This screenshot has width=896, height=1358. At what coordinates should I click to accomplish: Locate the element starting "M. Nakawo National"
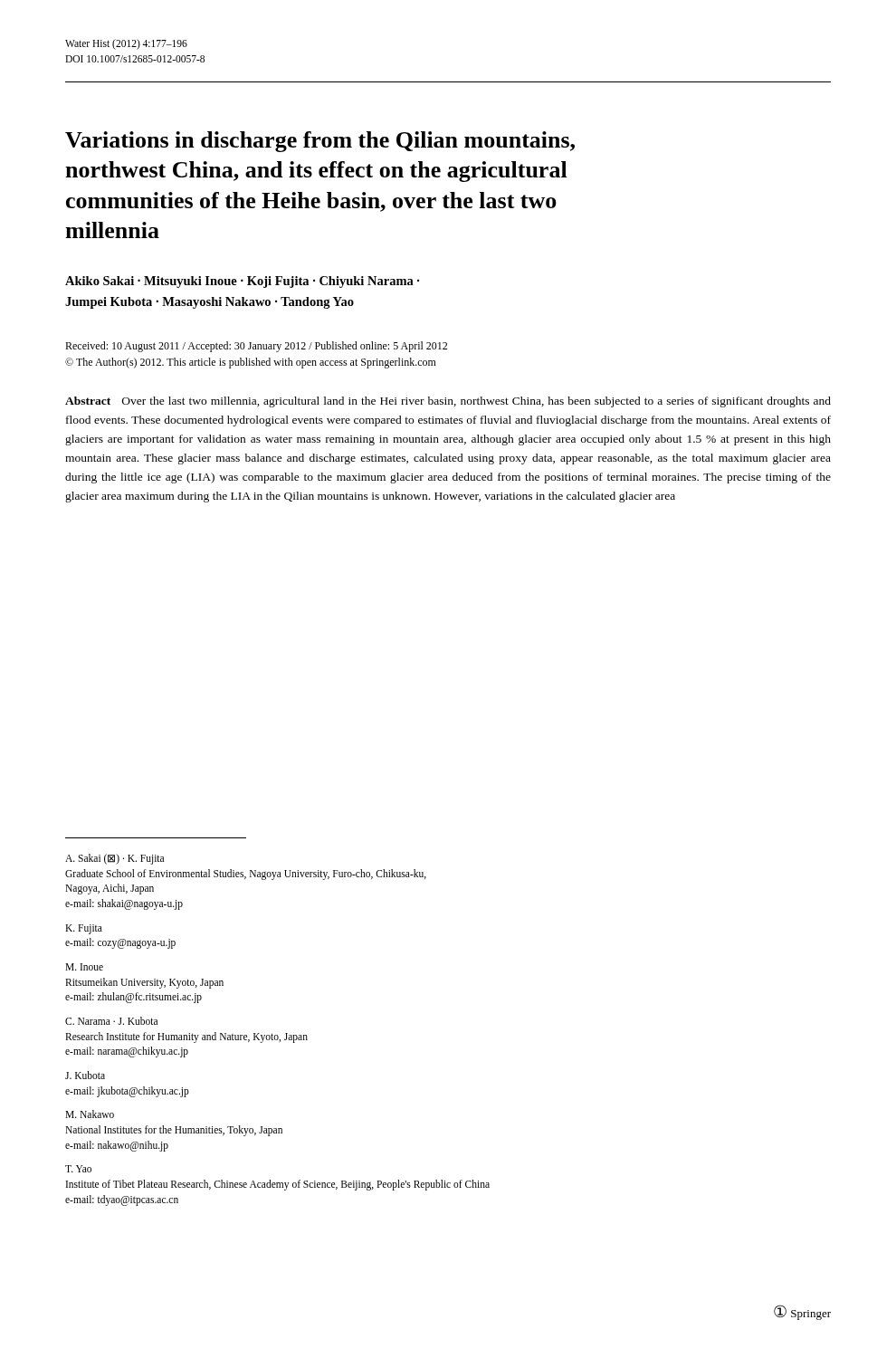point(90,1114)
